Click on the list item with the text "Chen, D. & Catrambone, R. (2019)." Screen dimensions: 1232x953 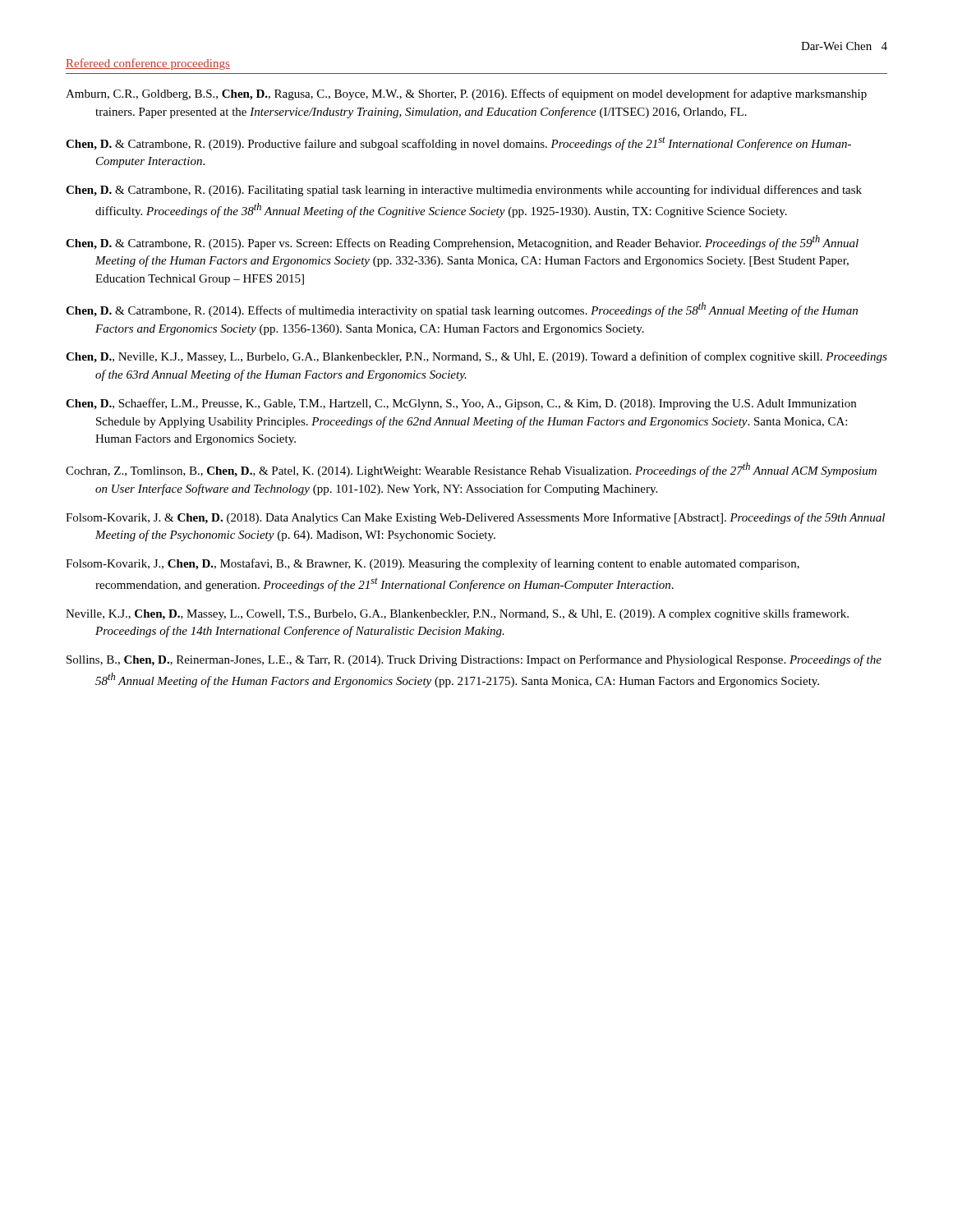pyautogui.click(x=459, y=151)
